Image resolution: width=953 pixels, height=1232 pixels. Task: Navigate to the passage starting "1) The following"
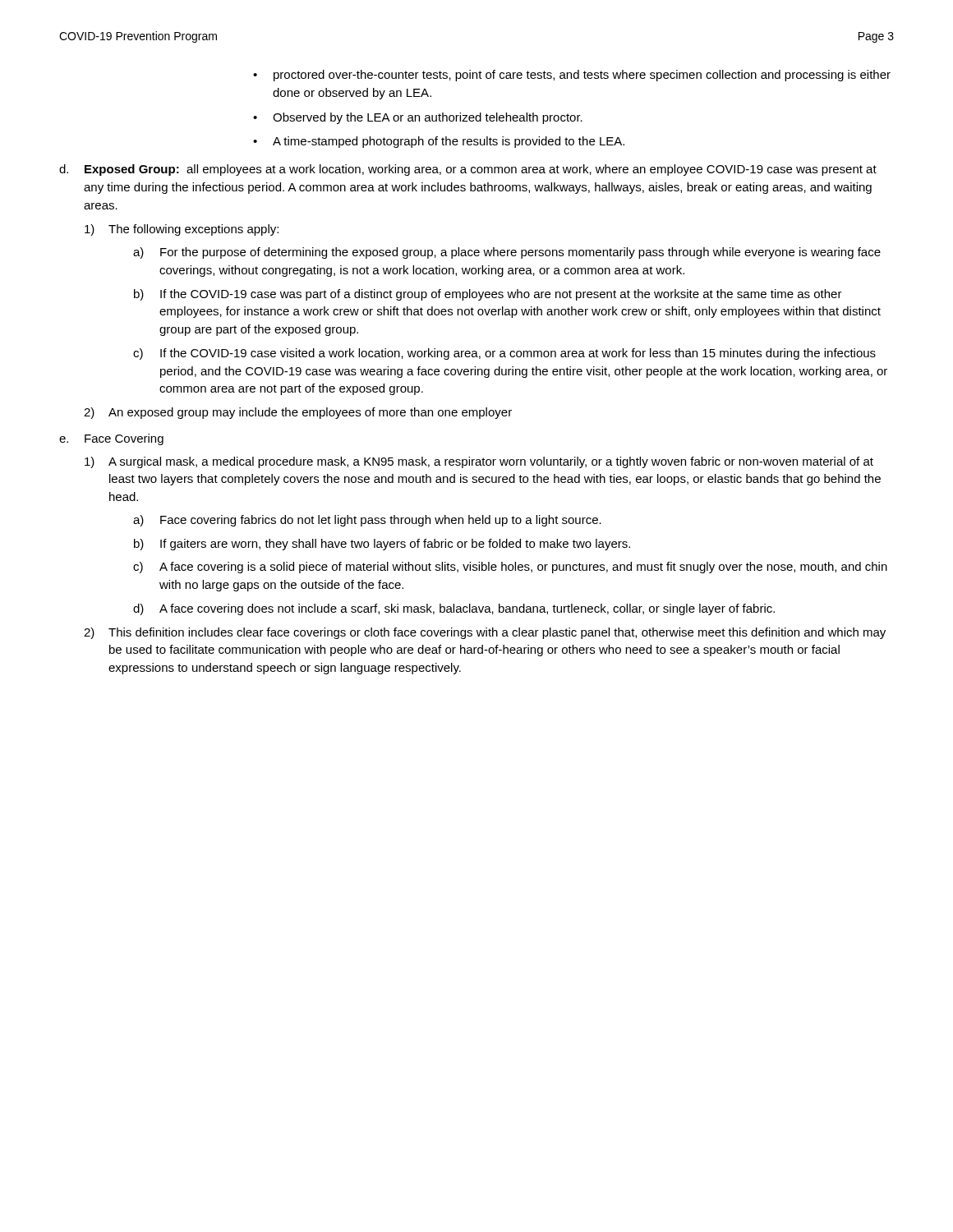click(x=182, y=230)
